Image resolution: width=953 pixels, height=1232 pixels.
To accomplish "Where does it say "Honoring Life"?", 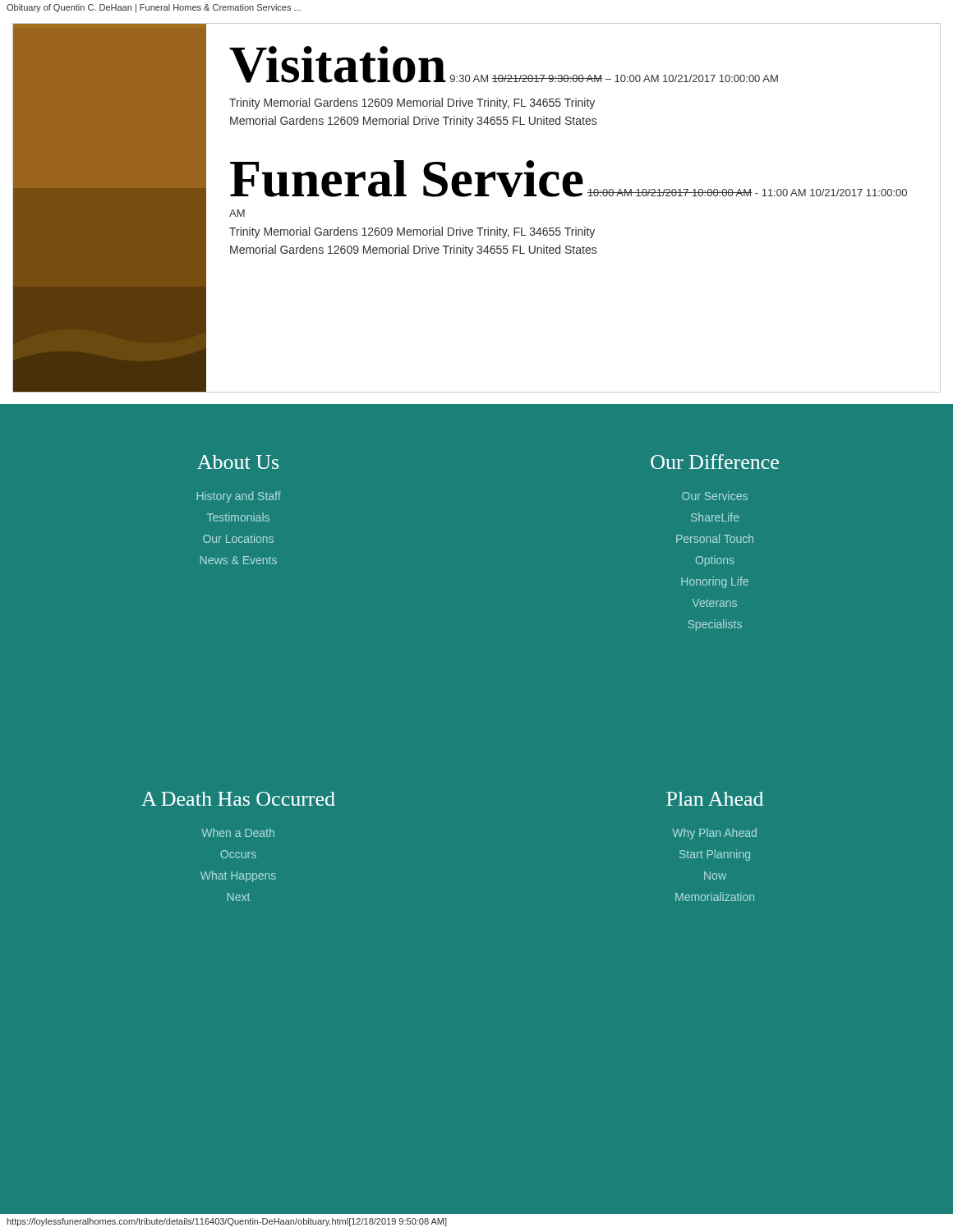I will (715, 582).
